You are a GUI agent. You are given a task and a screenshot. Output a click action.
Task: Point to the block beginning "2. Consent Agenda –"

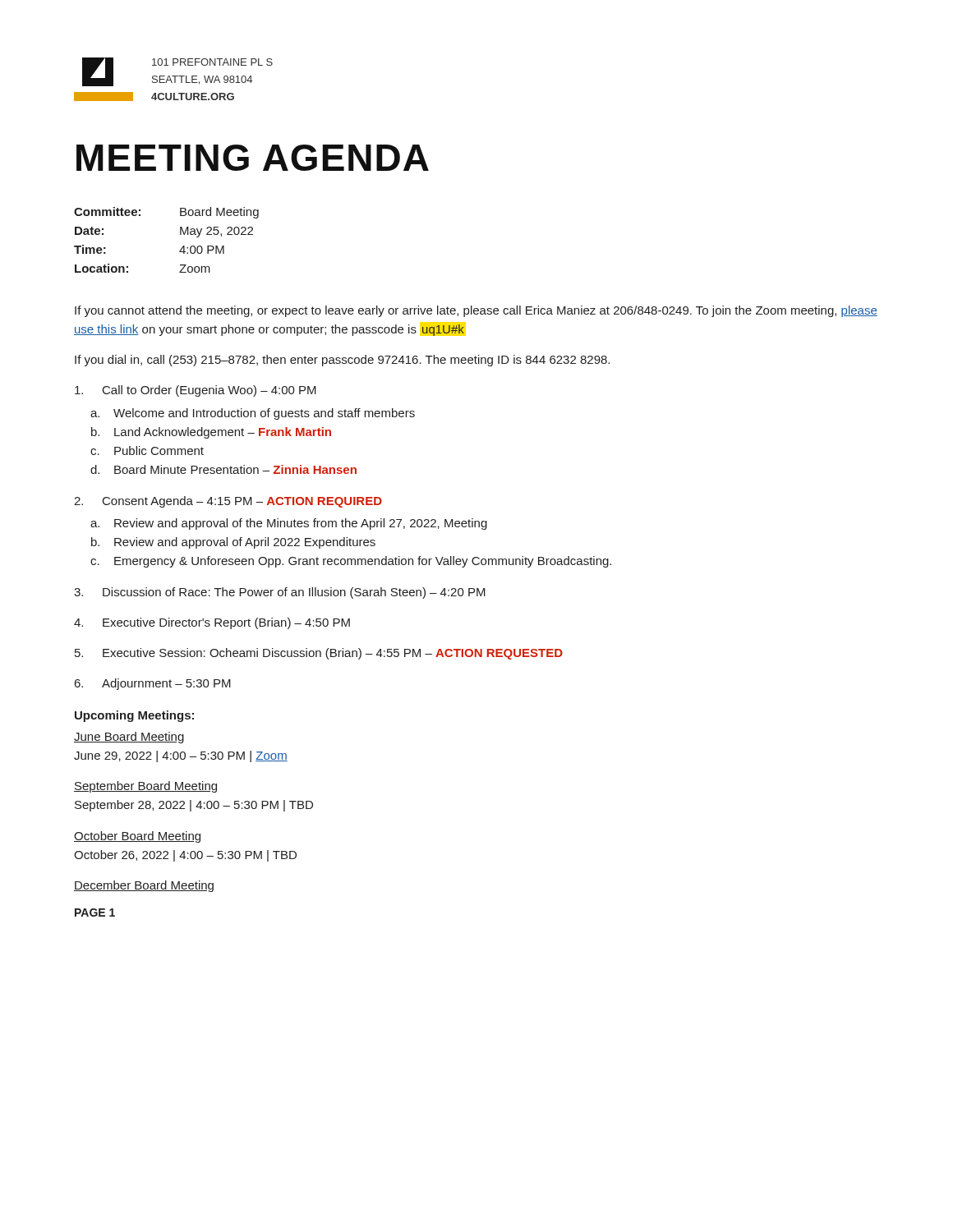(x=476, y=531)
